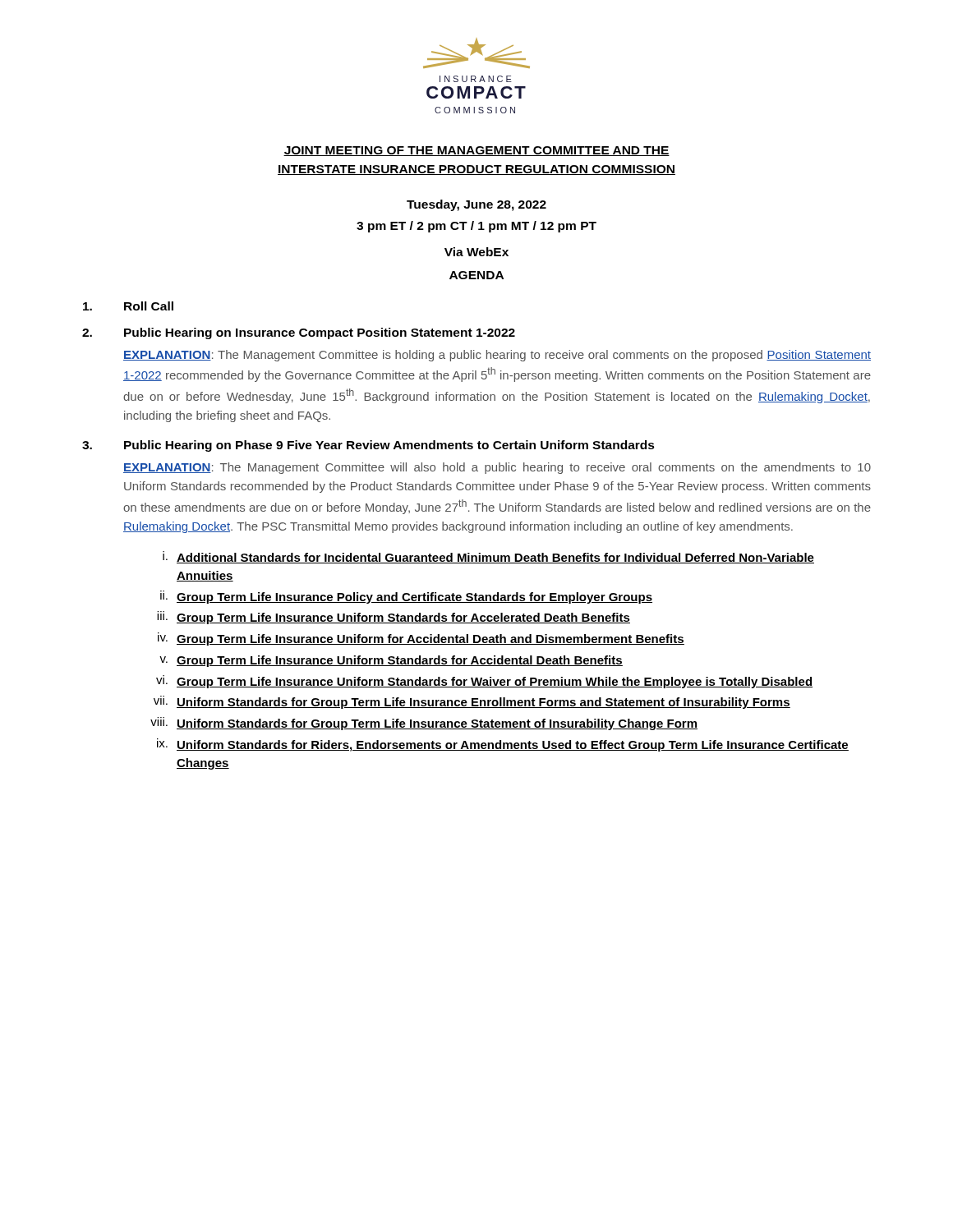Click on the list item that says "ix. Uniform Standards for Riders, Endorsements or"

pos(497,754)
